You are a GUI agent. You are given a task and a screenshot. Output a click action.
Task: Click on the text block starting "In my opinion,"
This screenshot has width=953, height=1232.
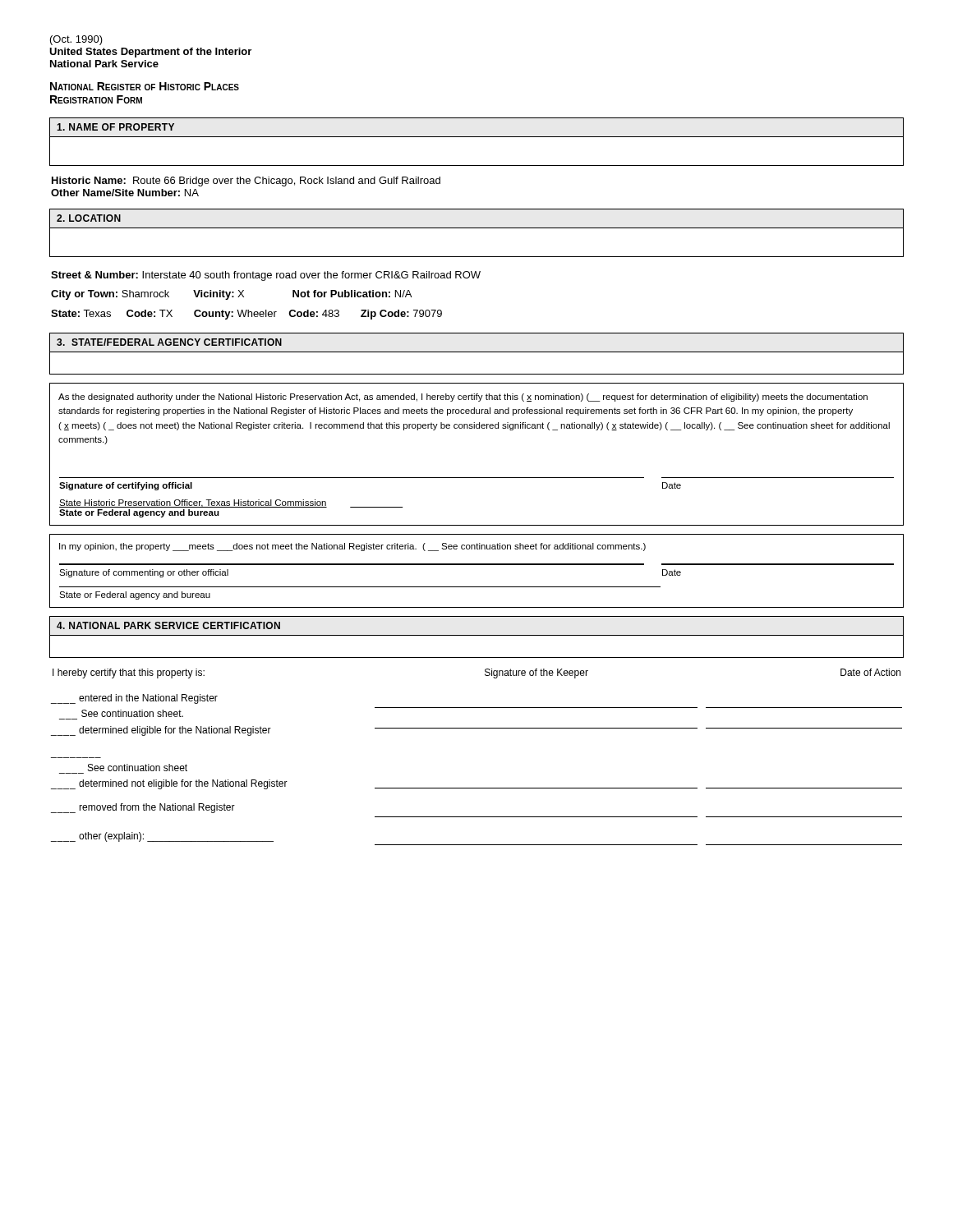(x=476, y=571)
